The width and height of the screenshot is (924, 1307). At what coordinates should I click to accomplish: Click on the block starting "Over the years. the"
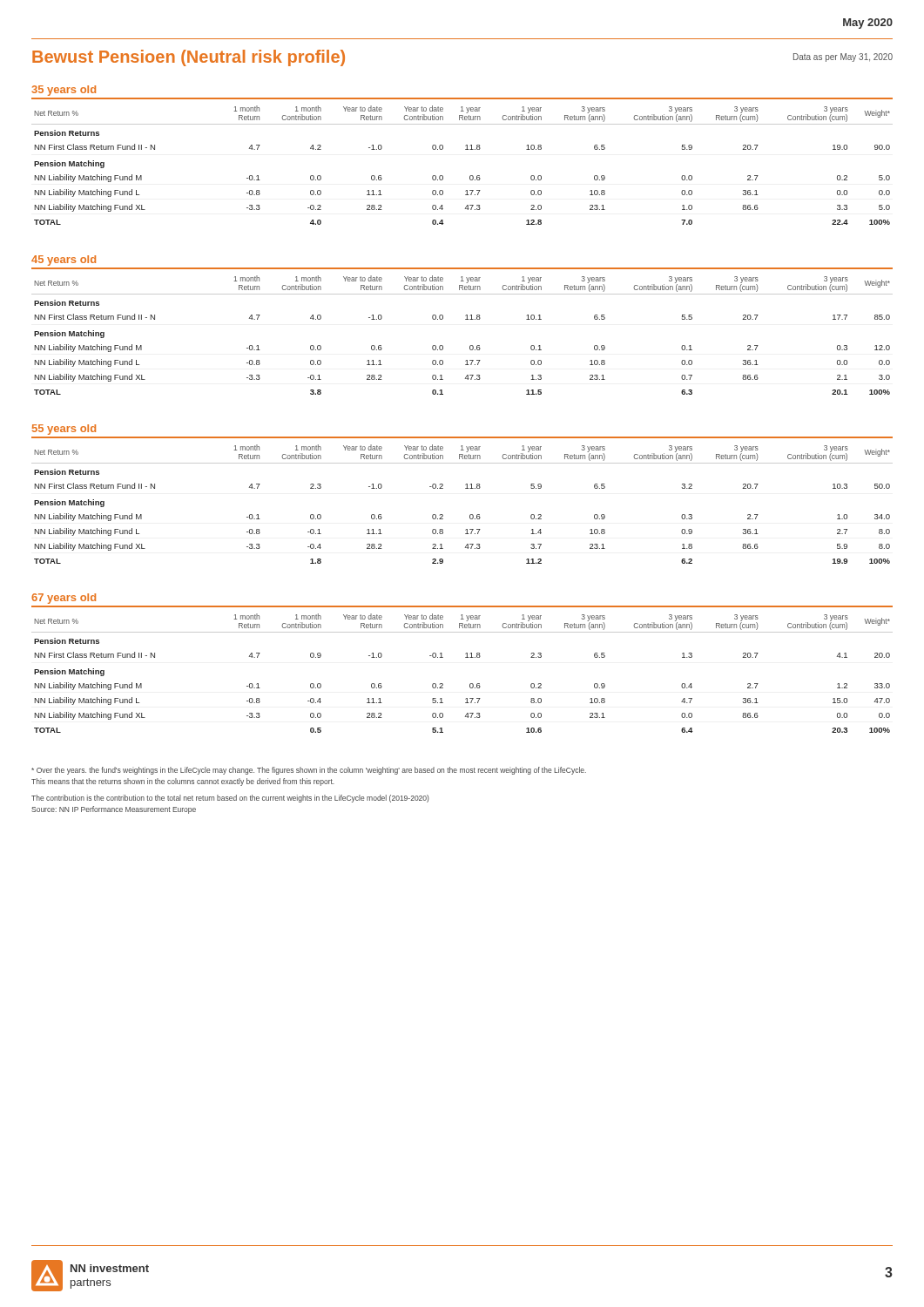point(309,776)
